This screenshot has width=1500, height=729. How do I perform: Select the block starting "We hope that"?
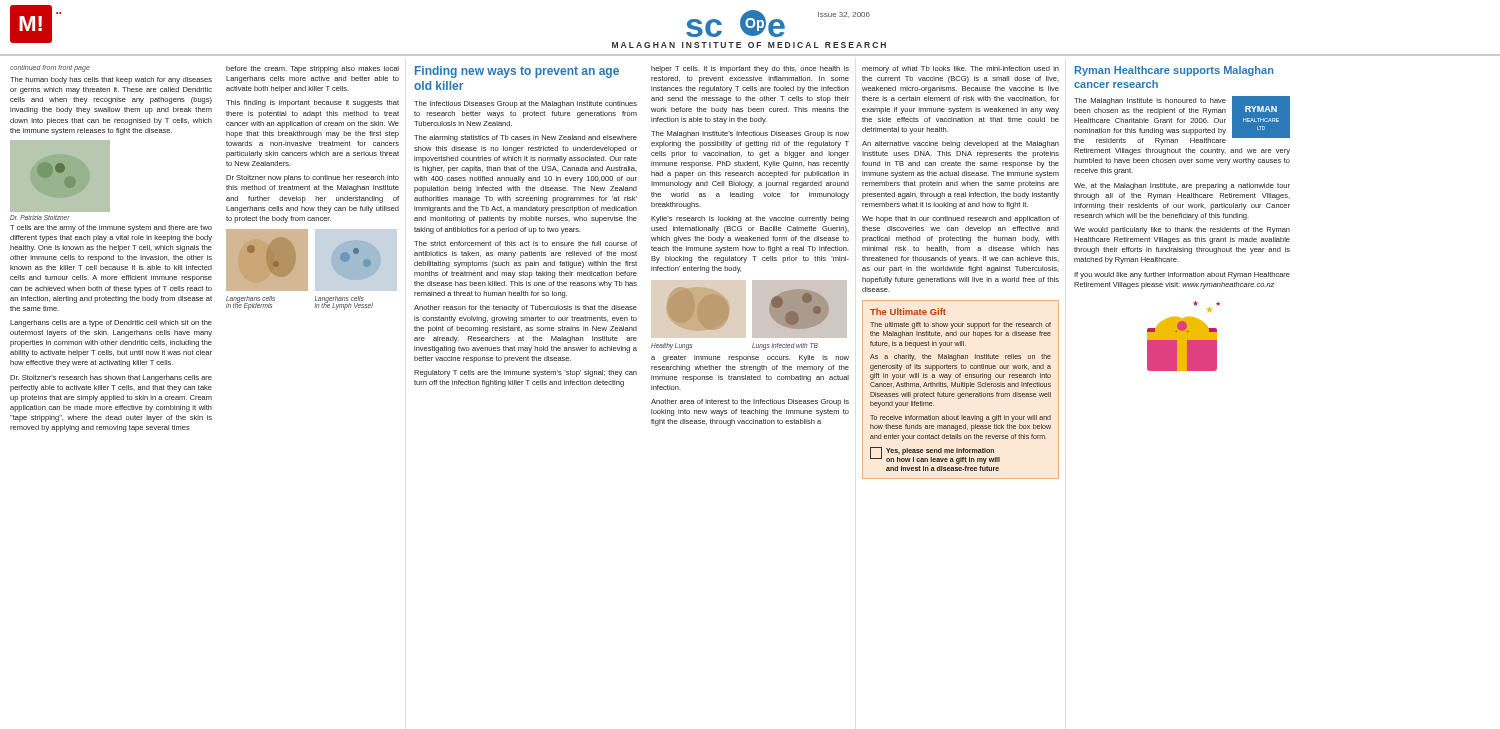point(961,254)
